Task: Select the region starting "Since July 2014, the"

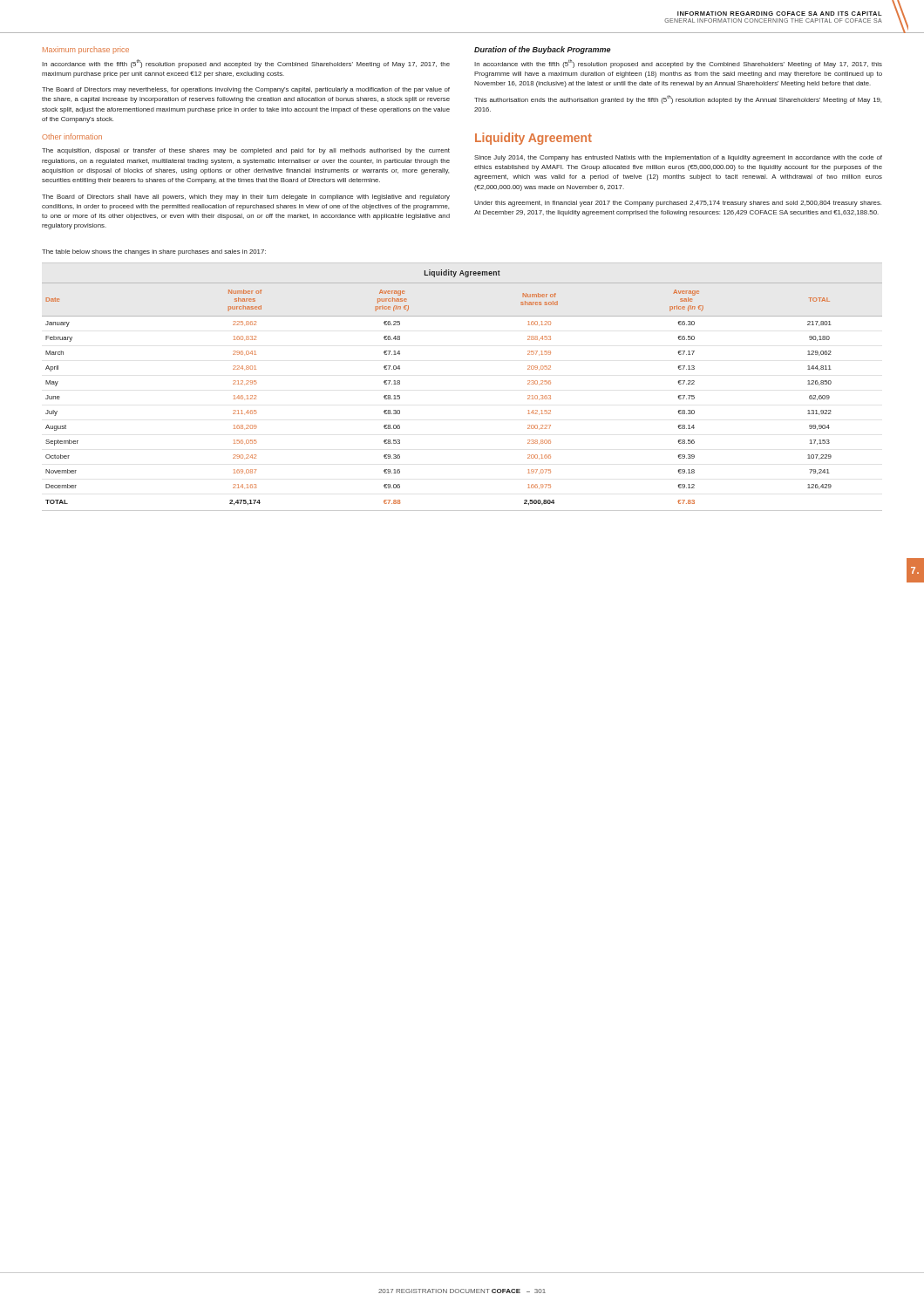Action: tap(678, 172)
